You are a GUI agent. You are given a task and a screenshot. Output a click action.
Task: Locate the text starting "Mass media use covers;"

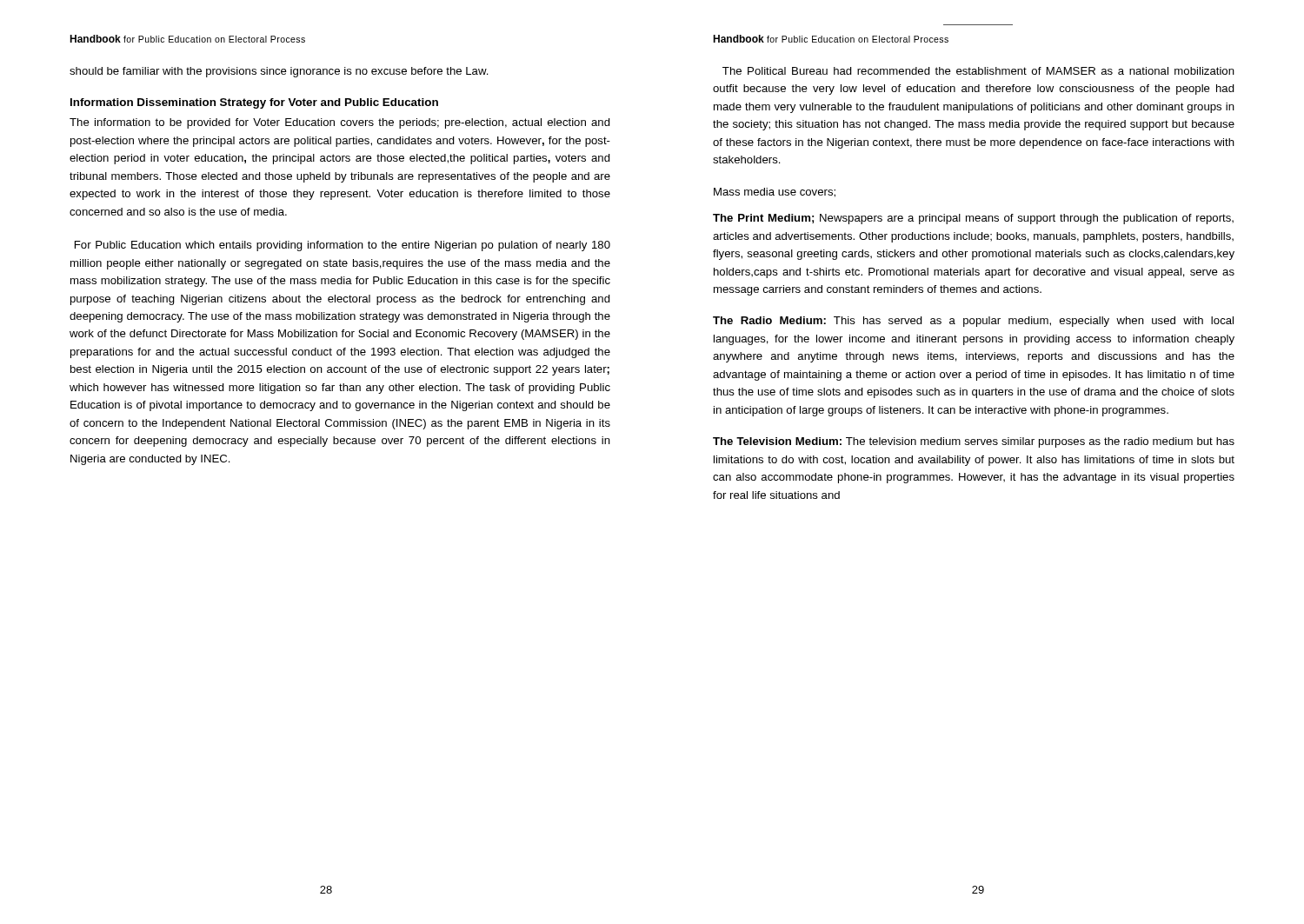coord(775,191)
